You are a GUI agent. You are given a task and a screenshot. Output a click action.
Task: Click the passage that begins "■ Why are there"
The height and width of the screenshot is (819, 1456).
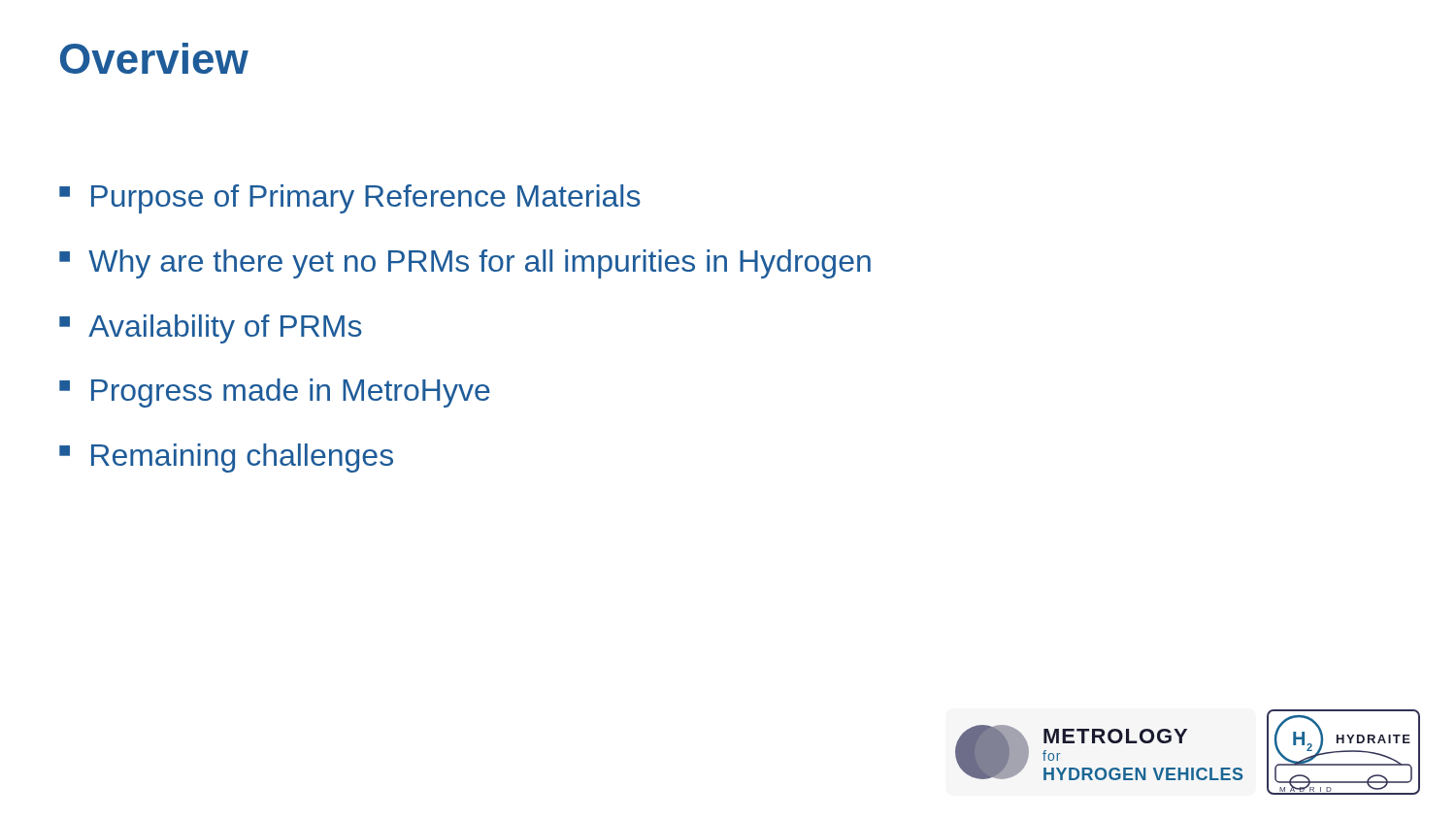(465, 261)
